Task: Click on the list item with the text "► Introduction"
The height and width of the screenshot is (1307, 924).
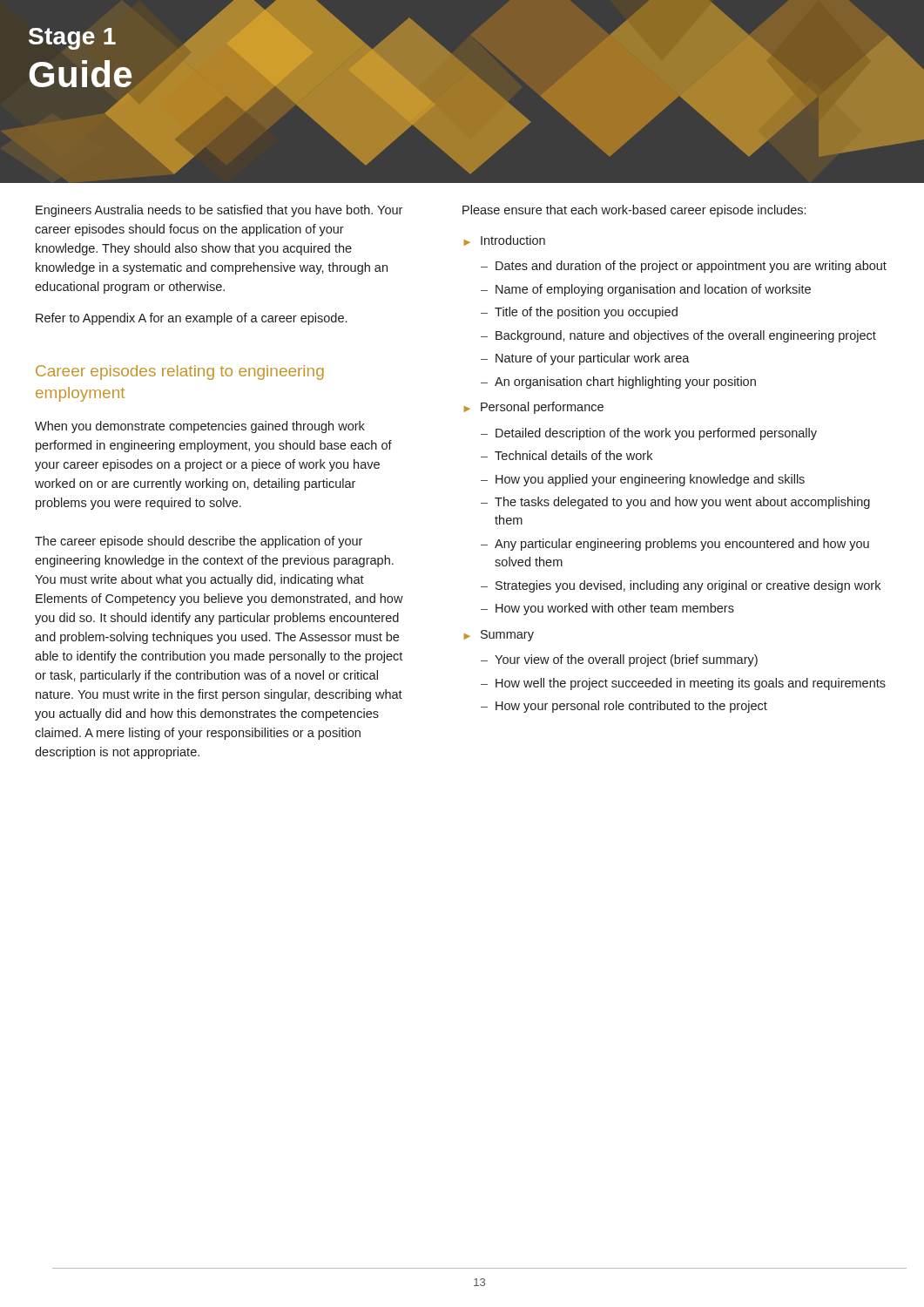Action: click(504, 241)
